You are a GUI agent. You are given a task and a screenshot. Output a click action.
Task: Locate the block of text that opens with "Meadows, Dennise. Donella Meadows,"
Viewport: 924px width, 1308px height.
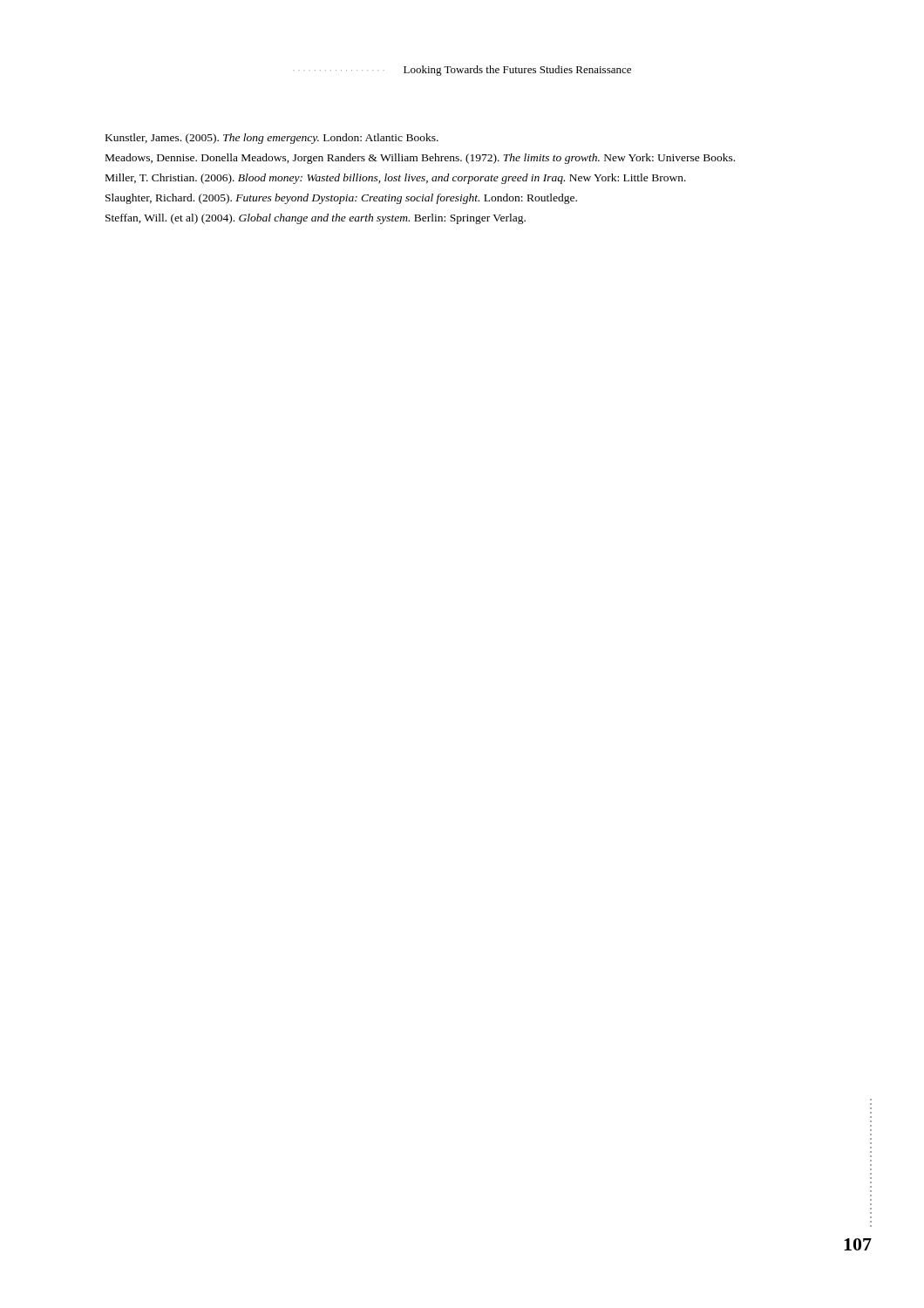420,157
